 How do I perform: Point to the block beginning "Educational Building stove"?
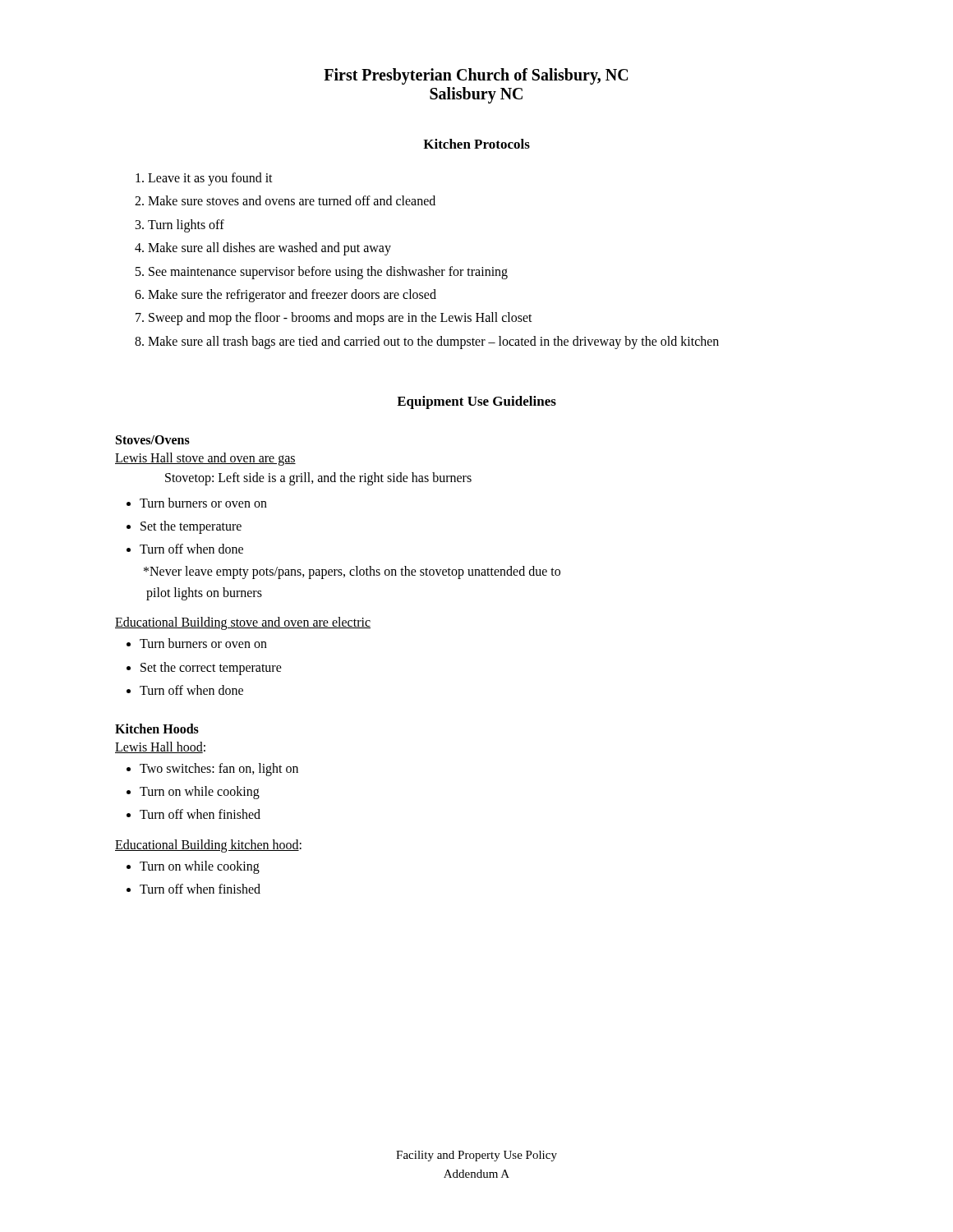(x=243, y=623)
